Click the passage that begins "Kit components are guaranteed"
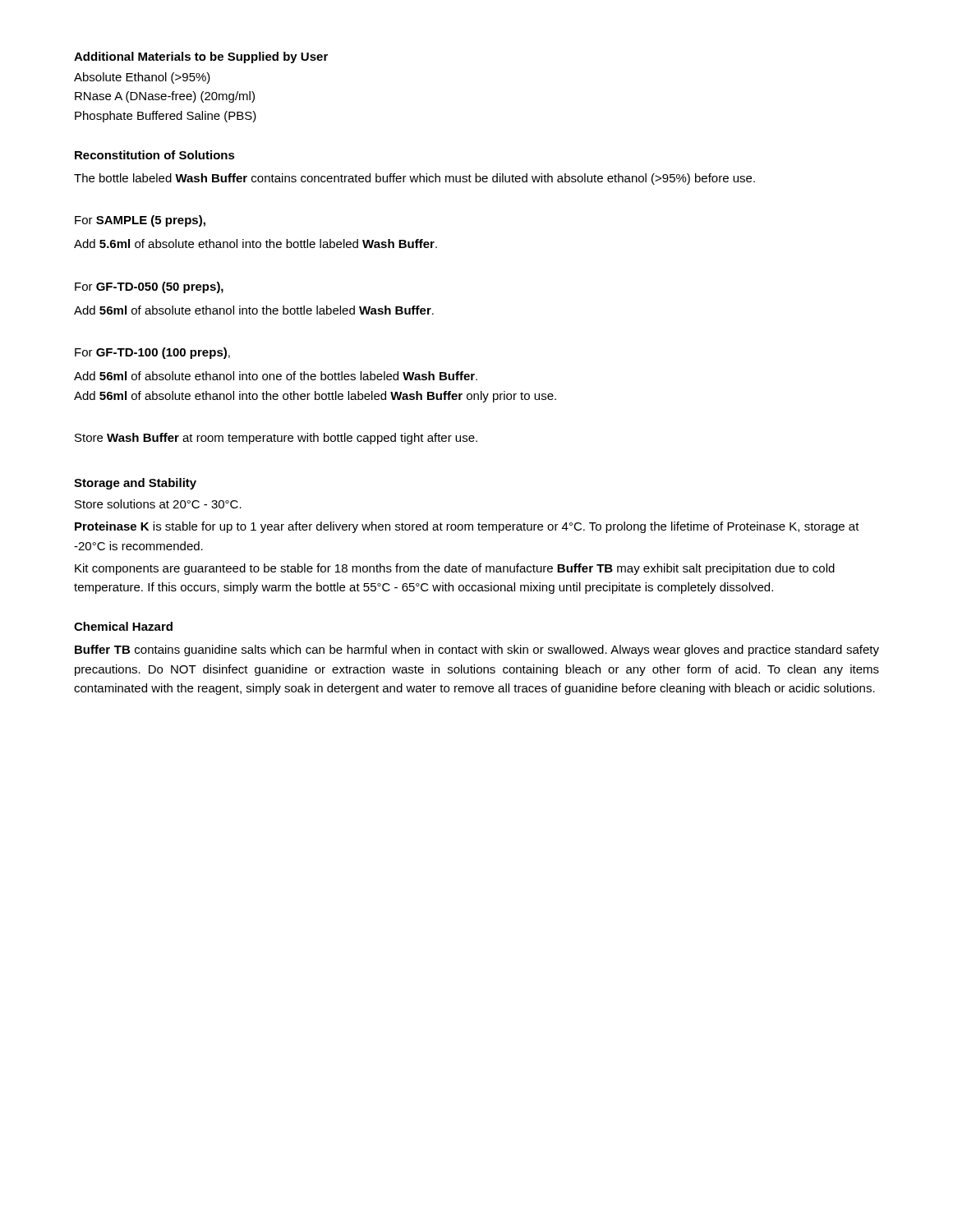 pyautogui.click(x=454, y=577)
